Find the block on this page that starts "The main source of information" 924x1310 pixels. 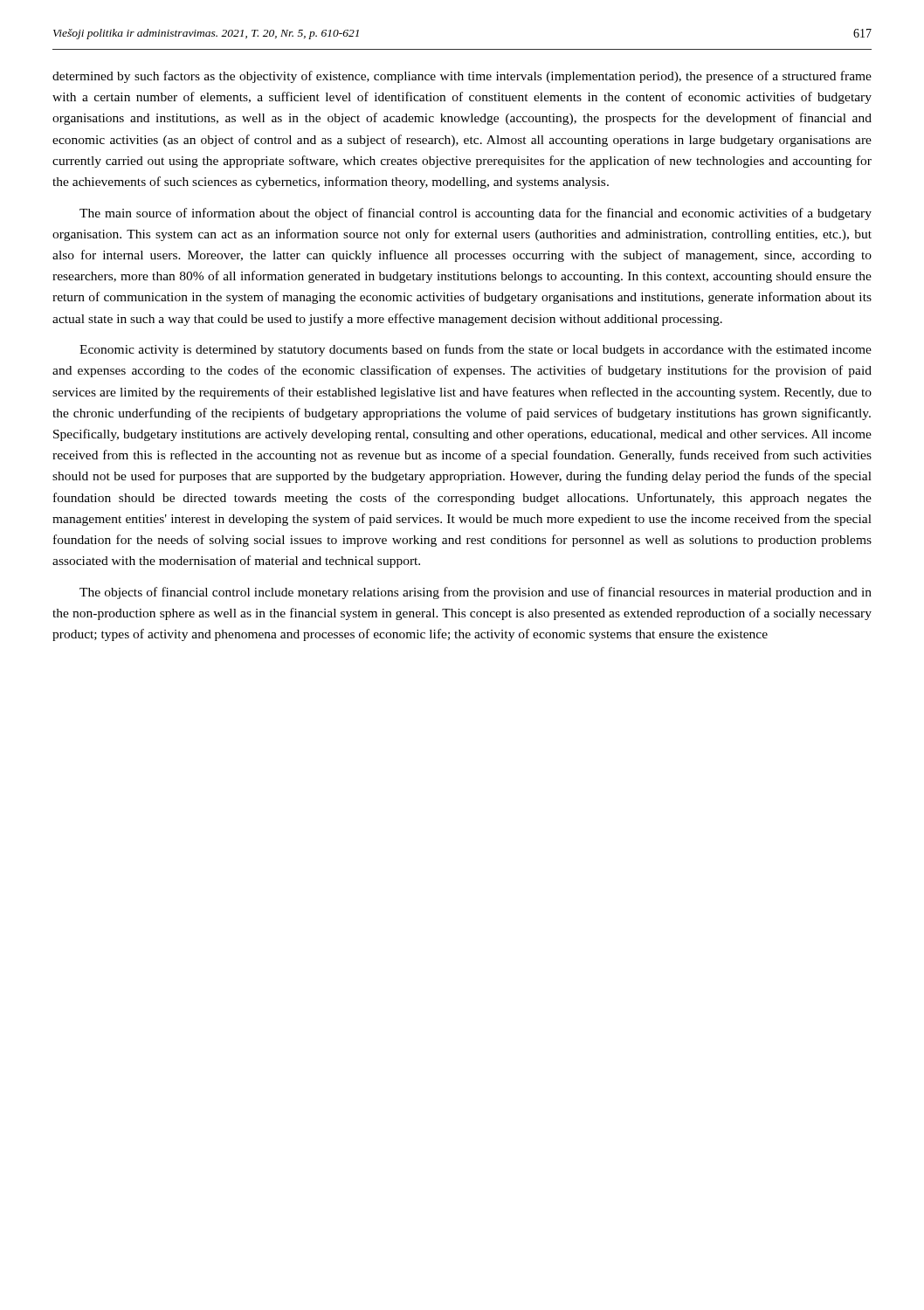pyautogui.click(x=462, y=266)
